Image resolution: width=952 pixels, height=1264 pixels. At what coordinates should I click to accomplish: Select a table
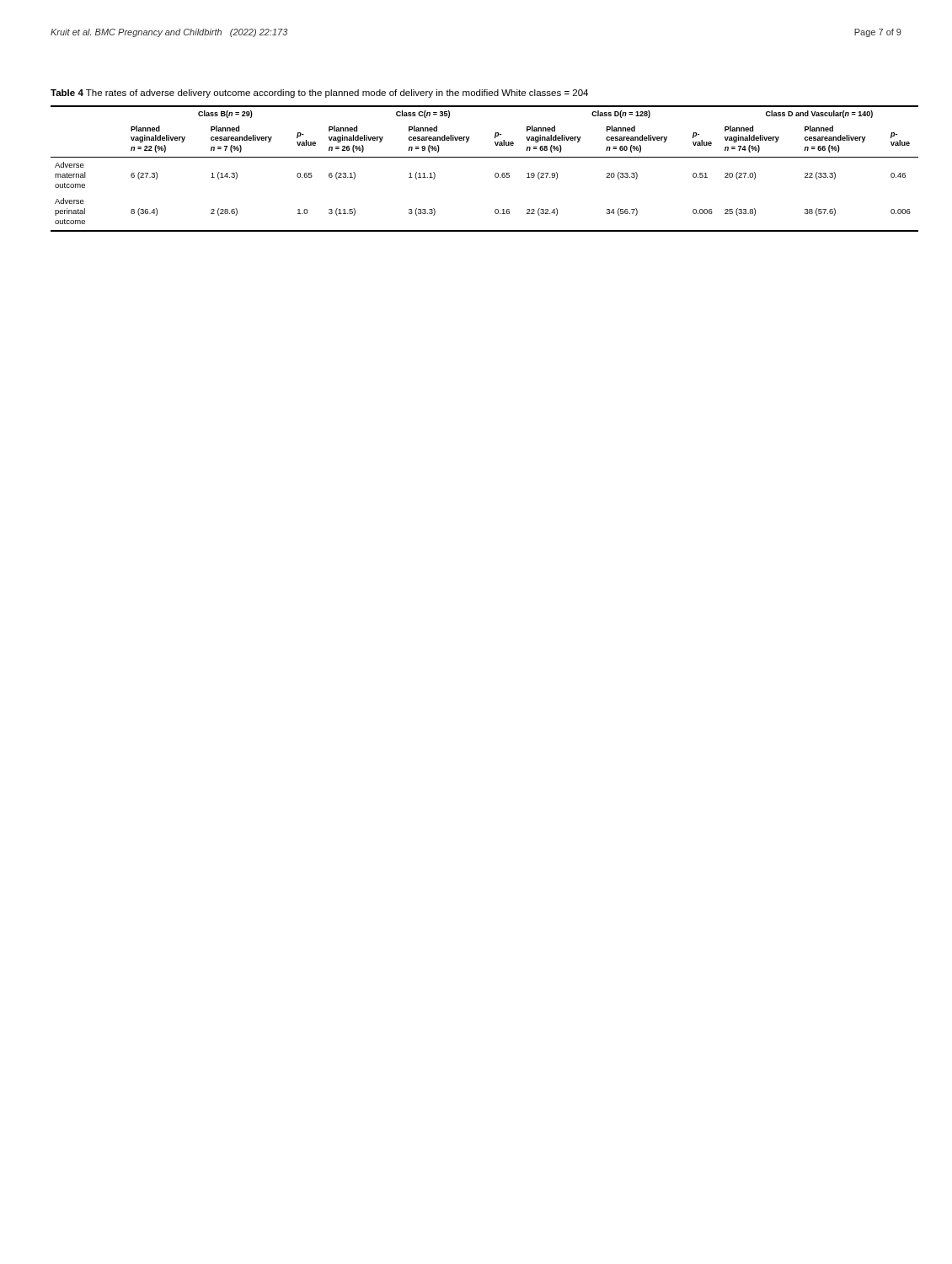point(484,168)
